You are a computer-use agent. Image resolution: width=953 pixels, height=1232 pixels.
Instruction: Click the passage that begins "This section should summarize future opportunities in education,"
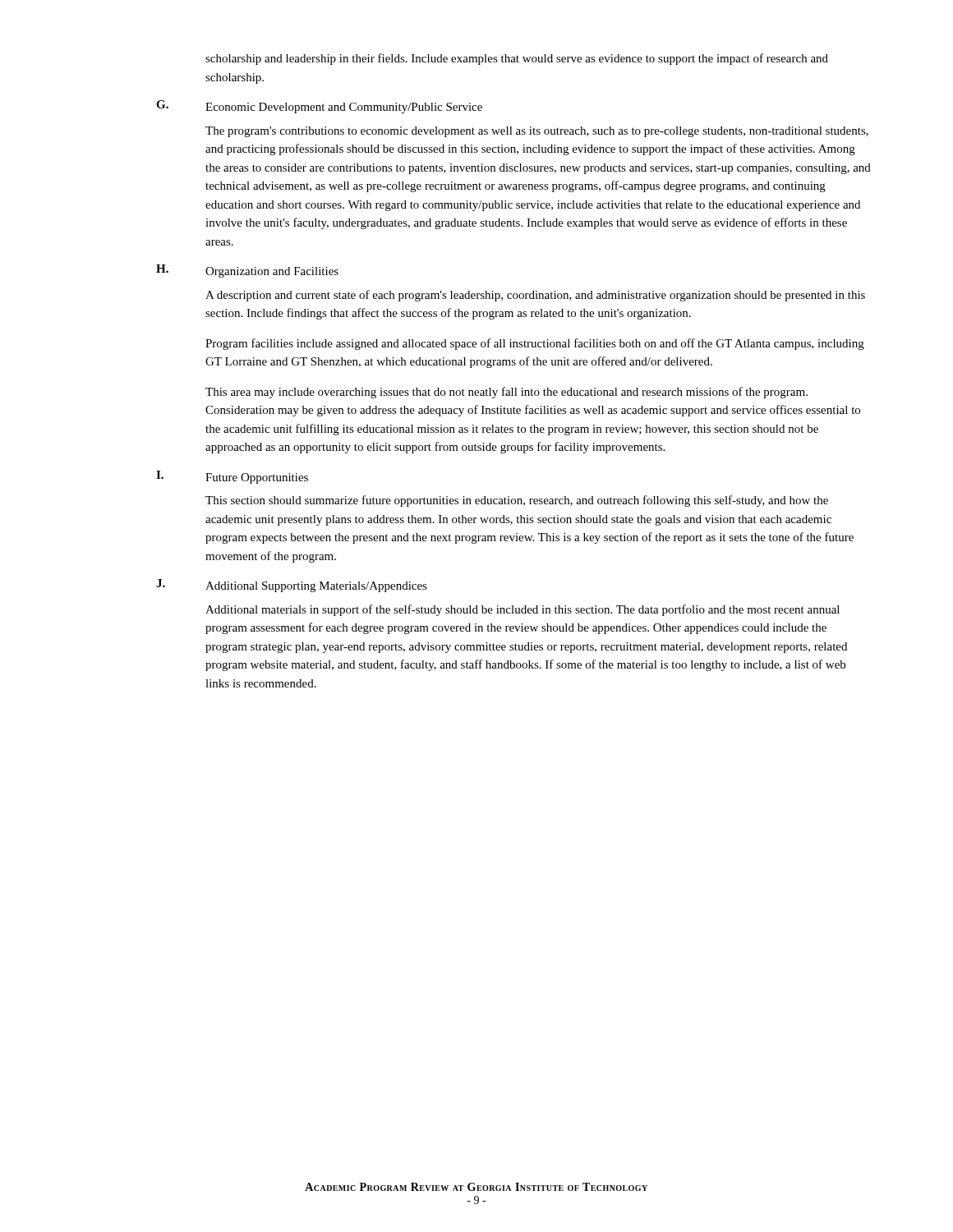530,528
